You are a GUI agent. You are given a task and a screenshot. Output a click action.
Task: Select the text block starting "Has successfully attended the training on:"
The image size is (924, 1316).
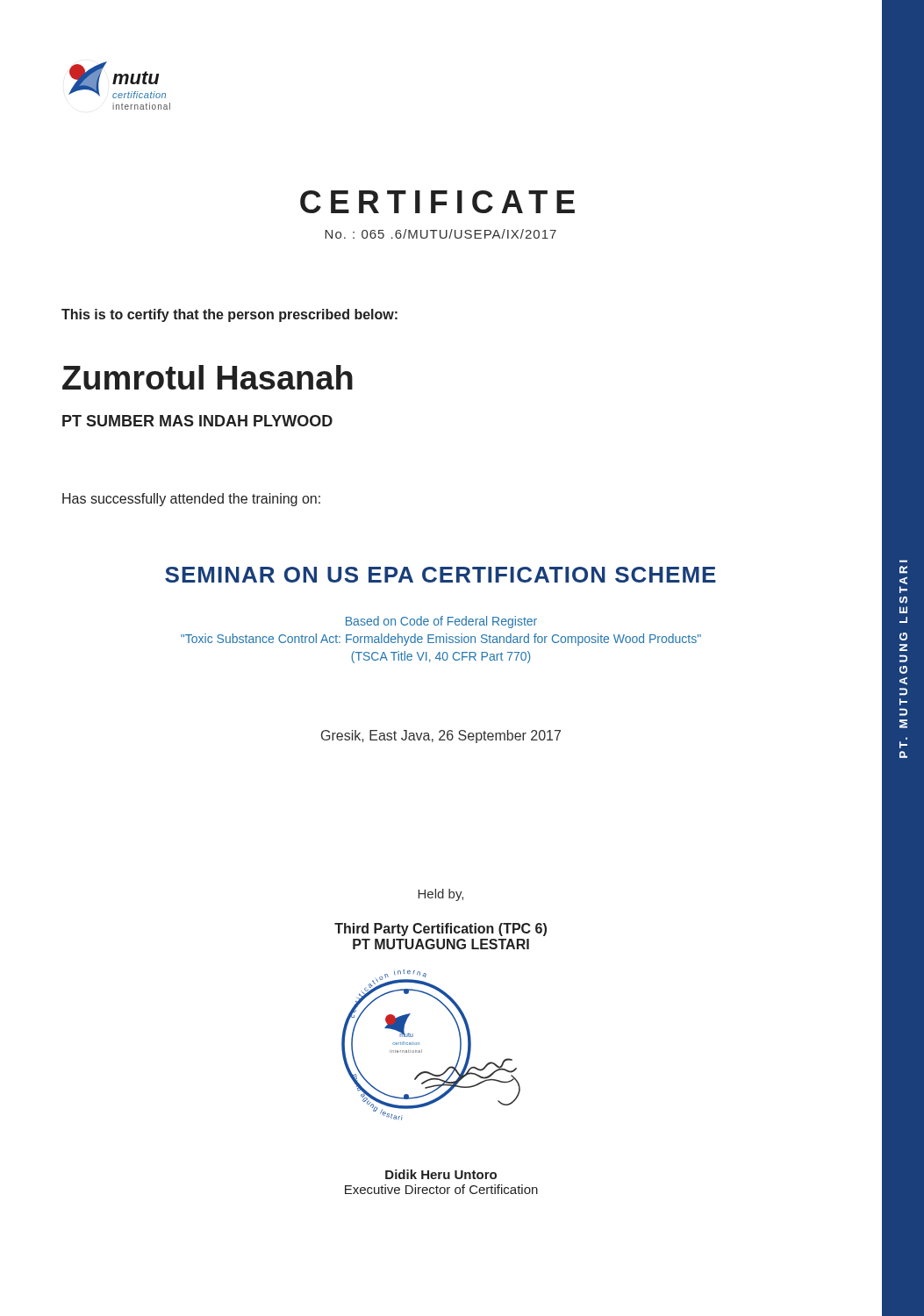coord(191,499)
